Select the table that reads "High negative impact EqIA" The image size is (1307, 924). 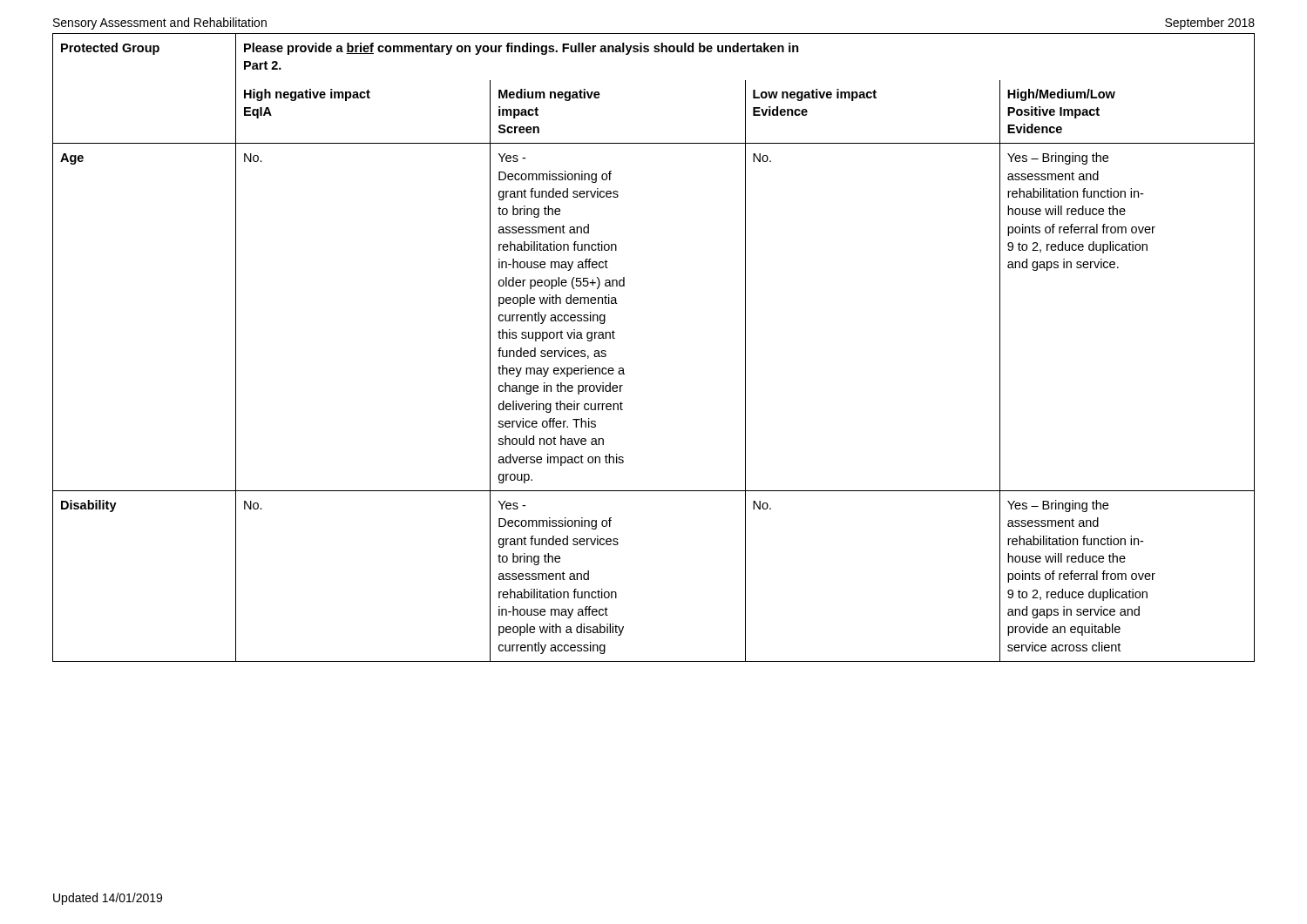(x=654, y=347)
